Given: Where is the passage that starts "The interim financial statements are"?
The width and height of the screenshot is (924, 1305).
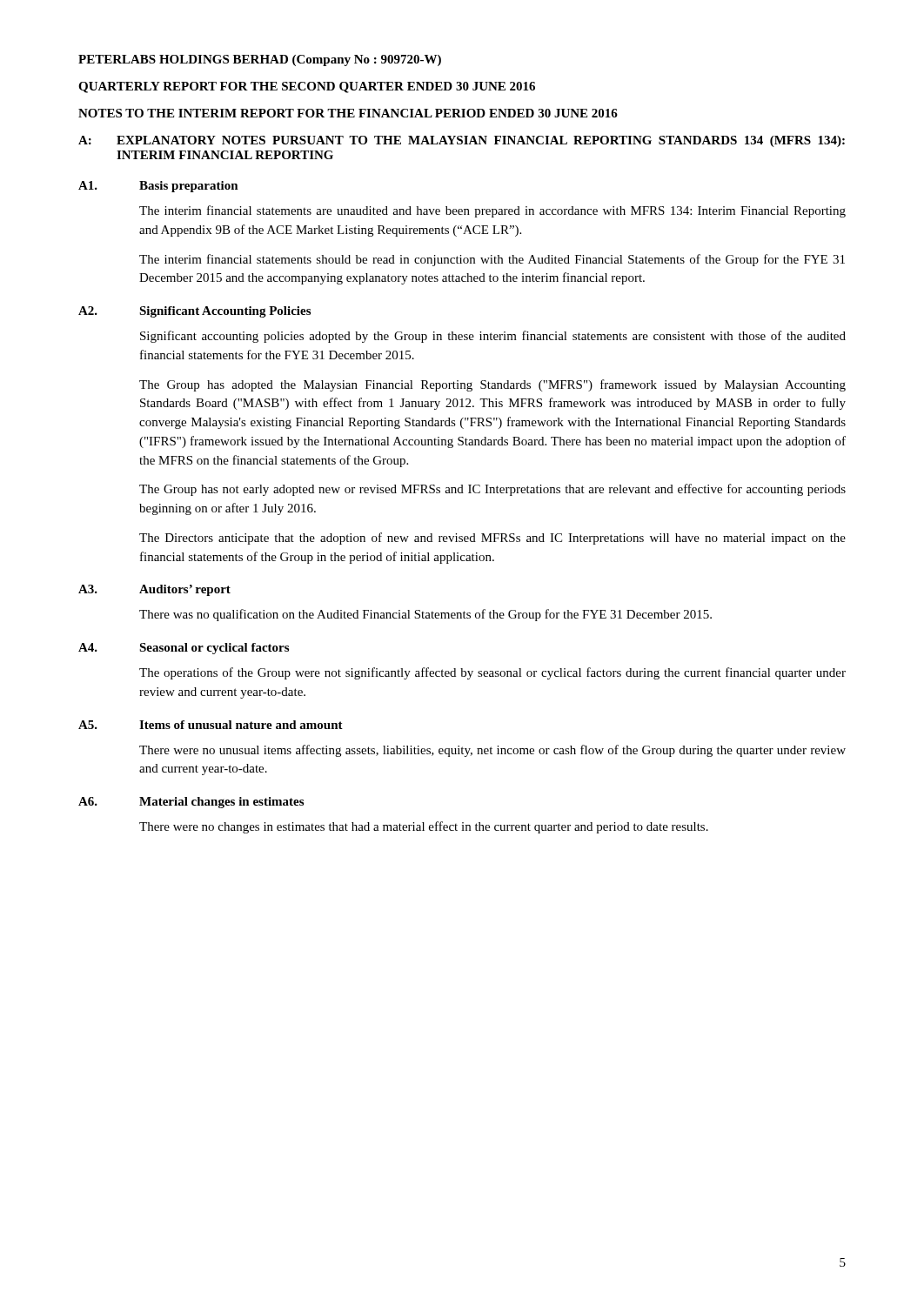Looking at the screenshot, I should coord(492,220).
